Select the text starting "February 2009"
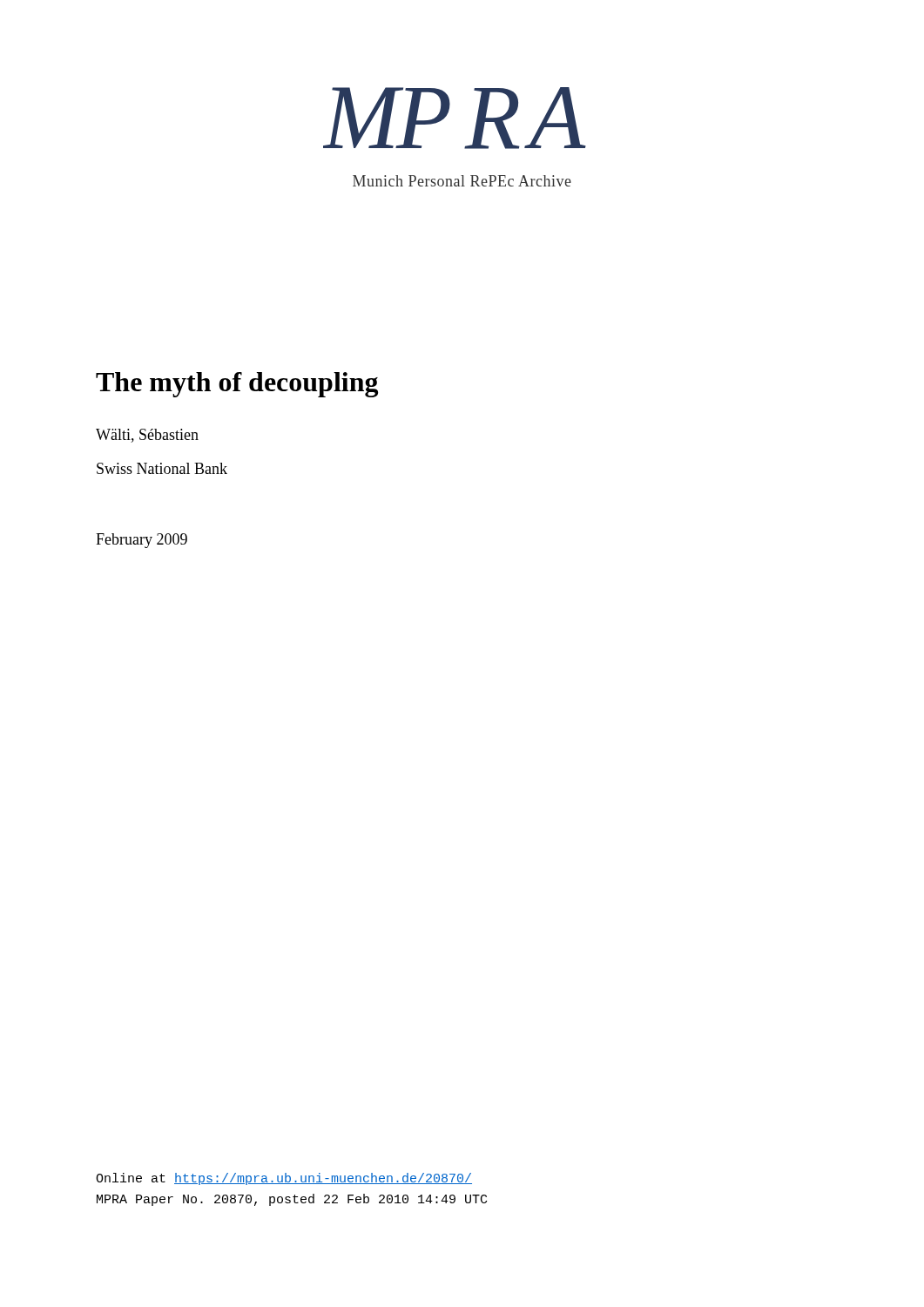Viewport: 924px width, 1307px height. point(142,539)
